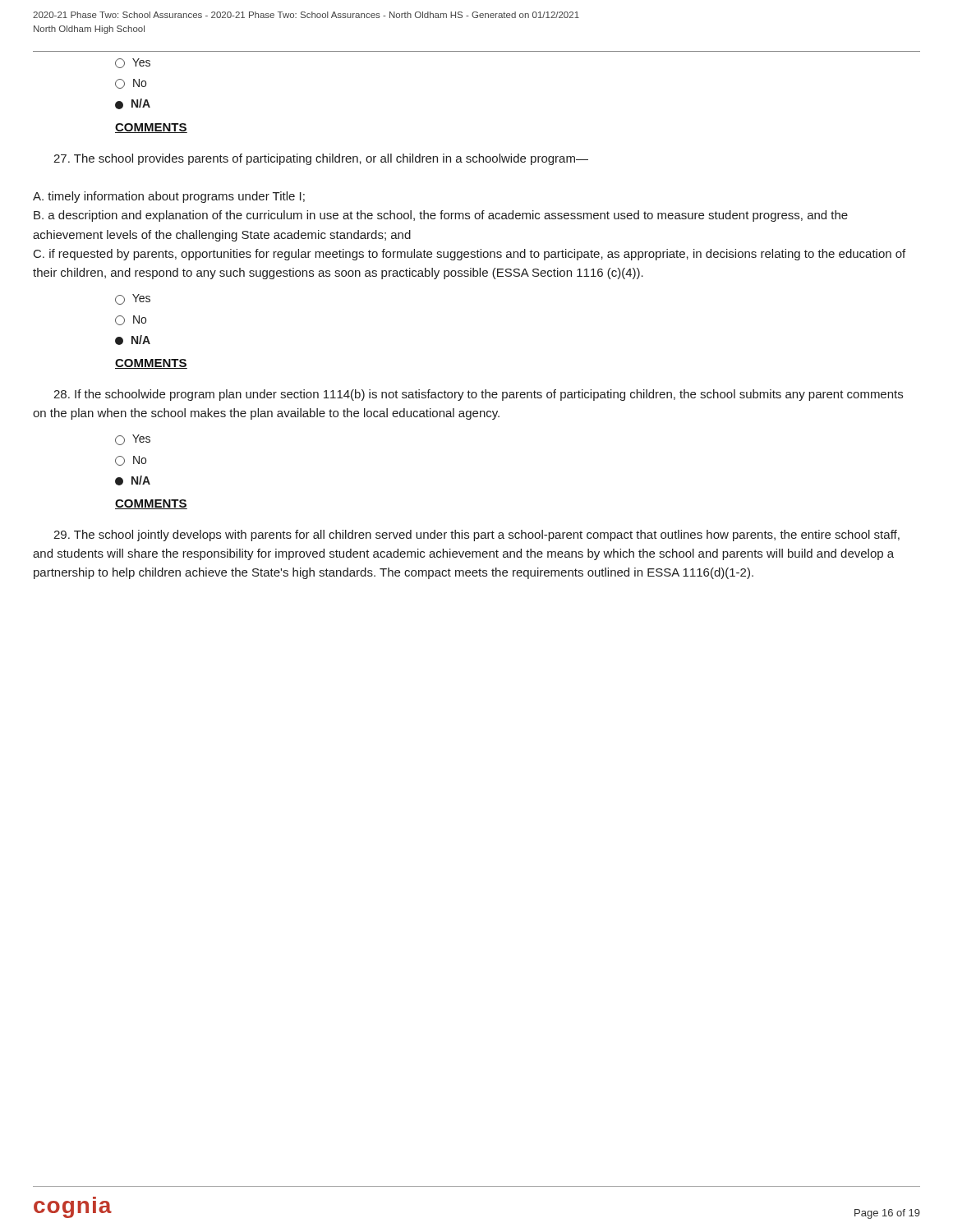The height and width of the screenshot is (1232, 953).
Task: Locate the passage starting "If the schoolwide program"
Action: (x=468, y=403)
